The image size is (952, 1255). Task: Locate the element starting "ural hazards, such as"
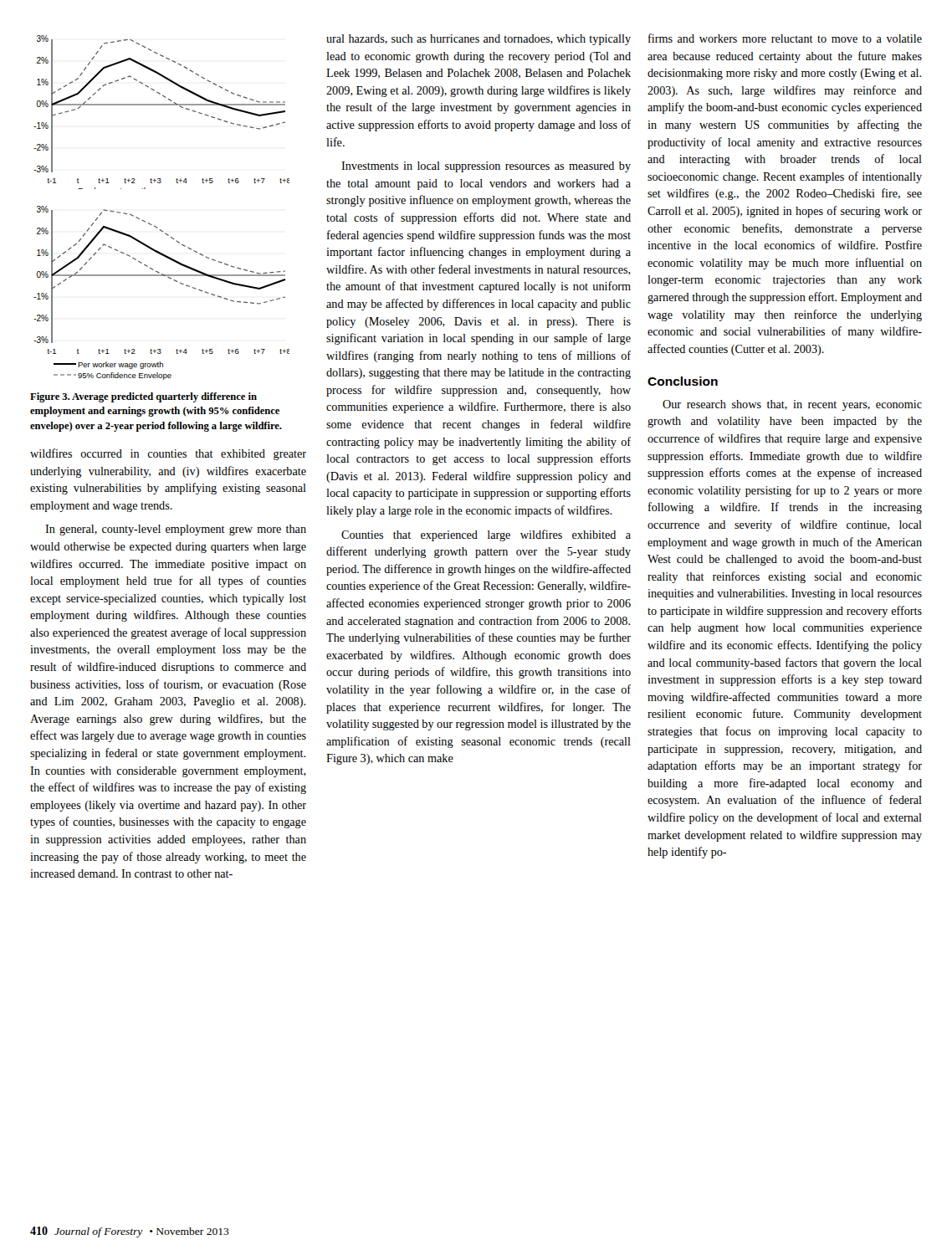coord(479,399)
